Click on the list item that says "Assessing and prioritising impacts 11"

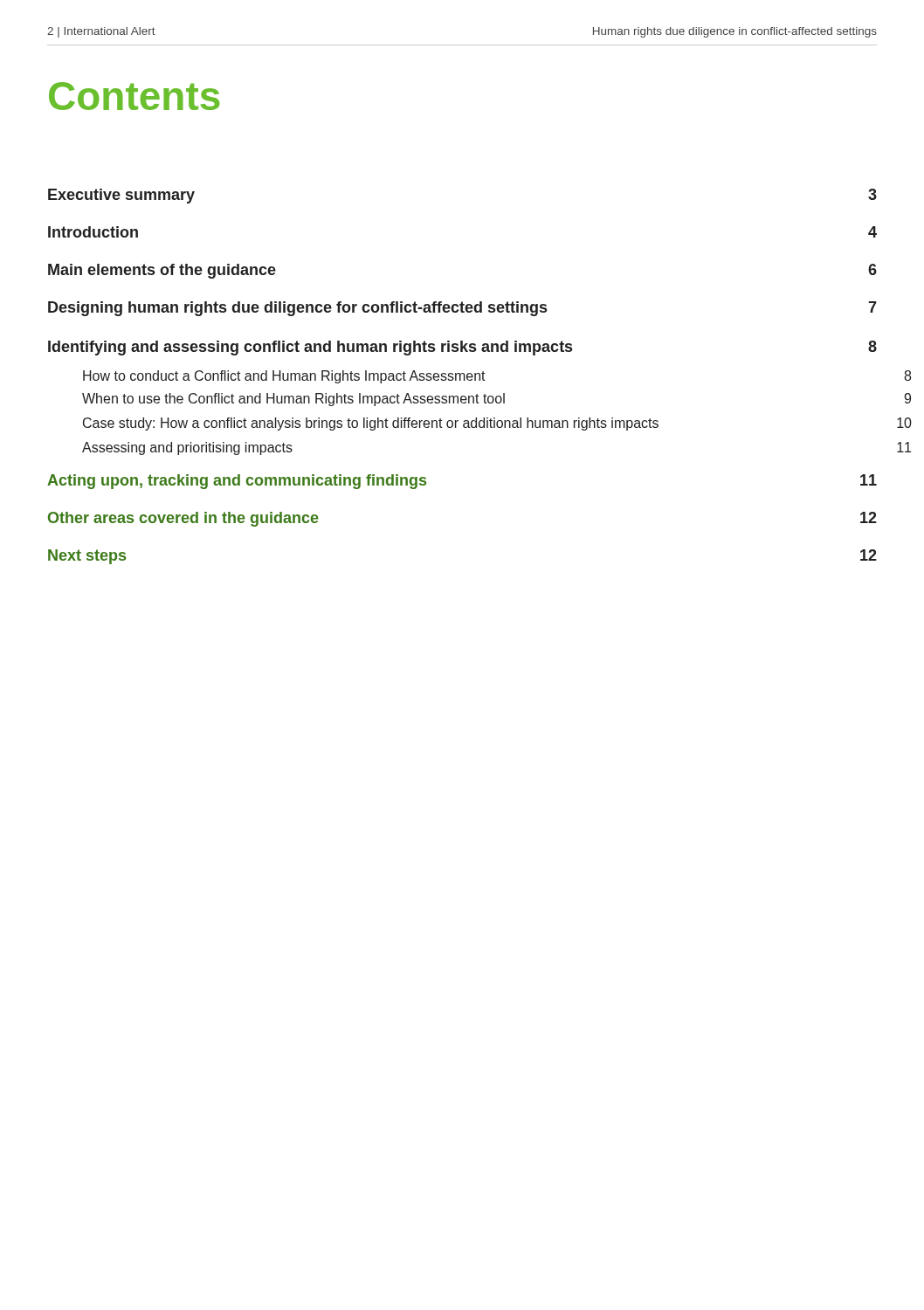tap(186, 448)
